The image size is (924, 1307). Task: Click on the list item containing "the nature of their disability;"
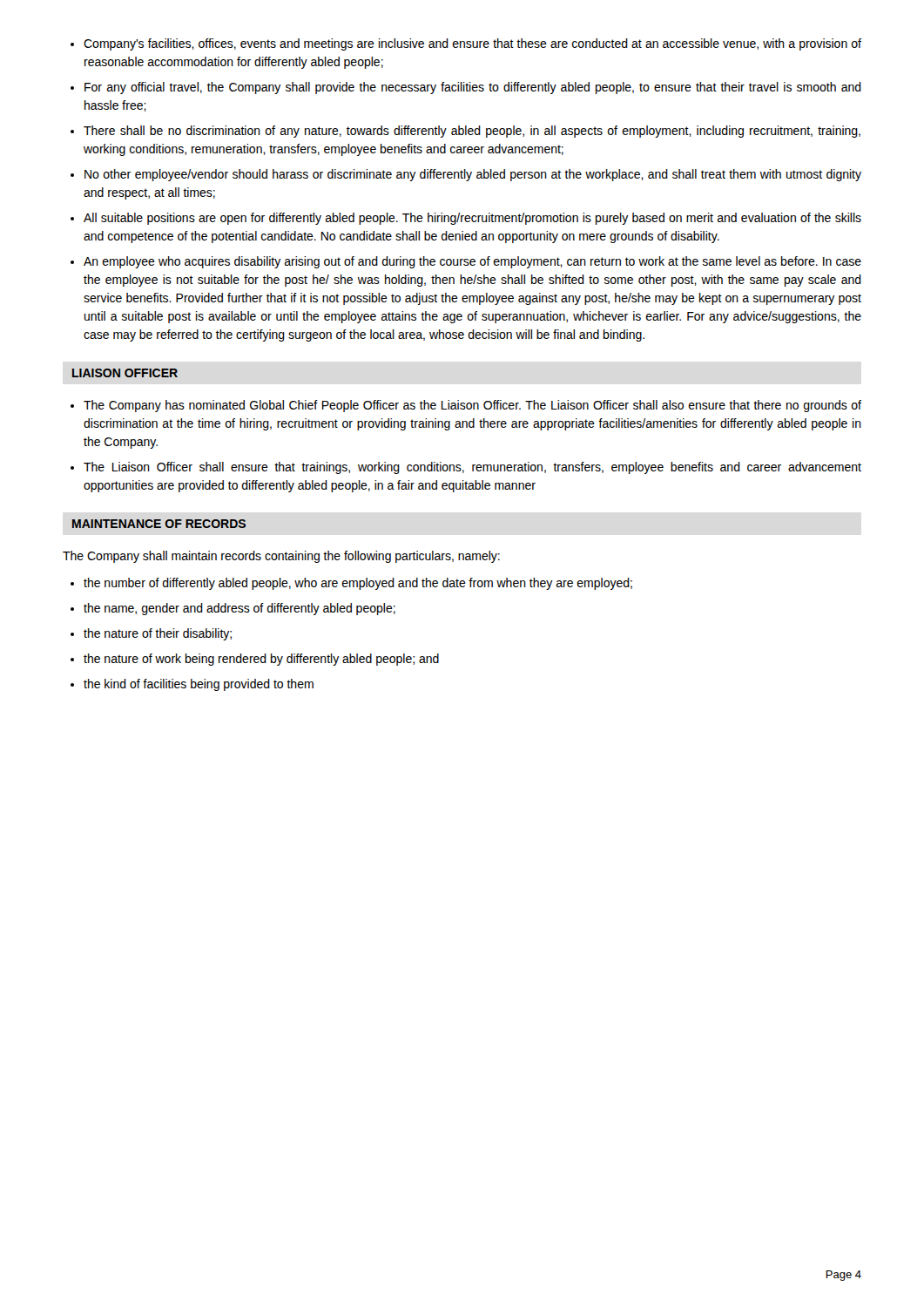point(158,634)
